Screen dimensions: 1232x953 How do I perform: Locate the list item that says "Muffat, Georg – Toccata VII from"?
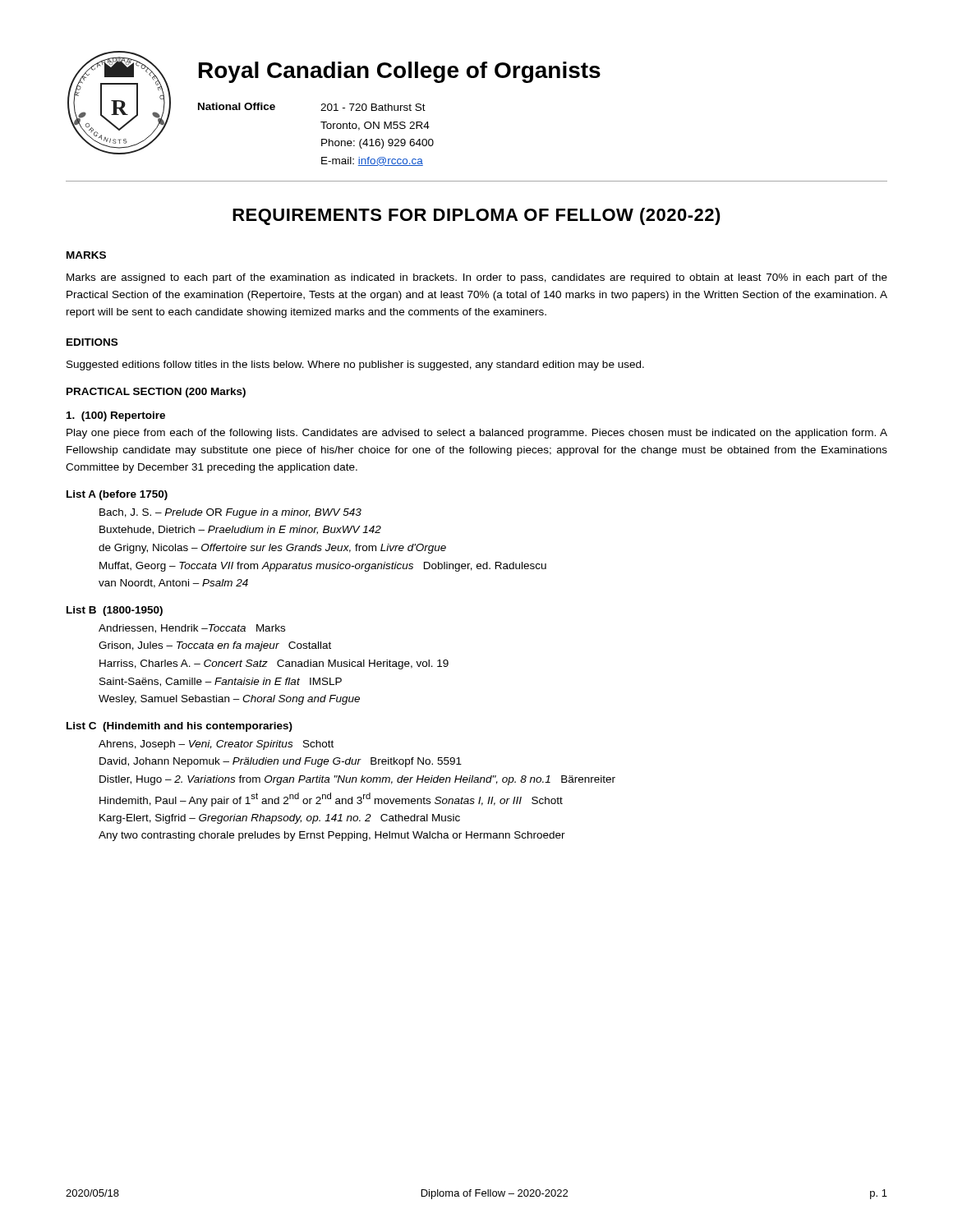coord(323,565)
